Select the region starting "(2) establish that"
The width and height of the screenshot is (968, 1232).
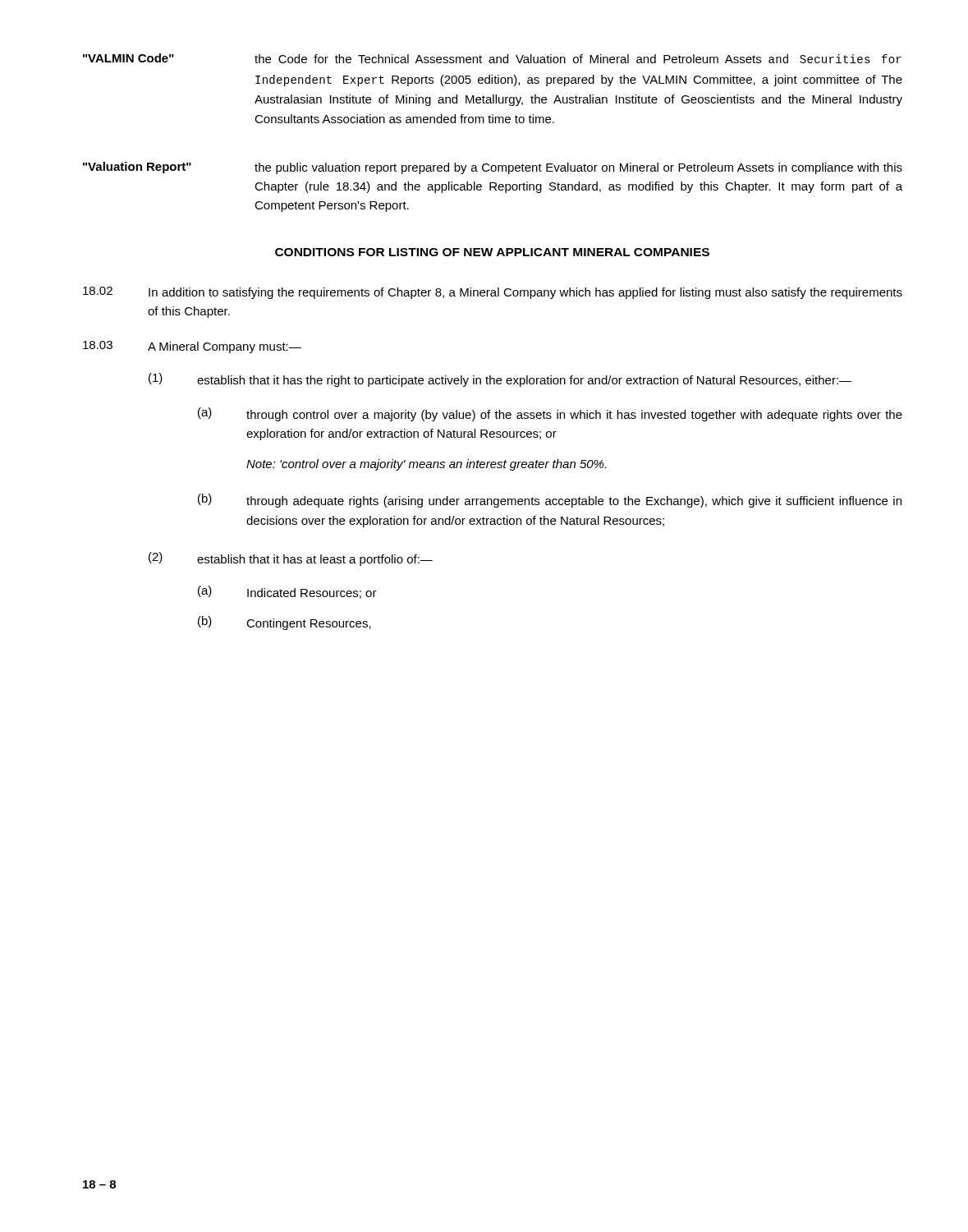coord(291,559)
